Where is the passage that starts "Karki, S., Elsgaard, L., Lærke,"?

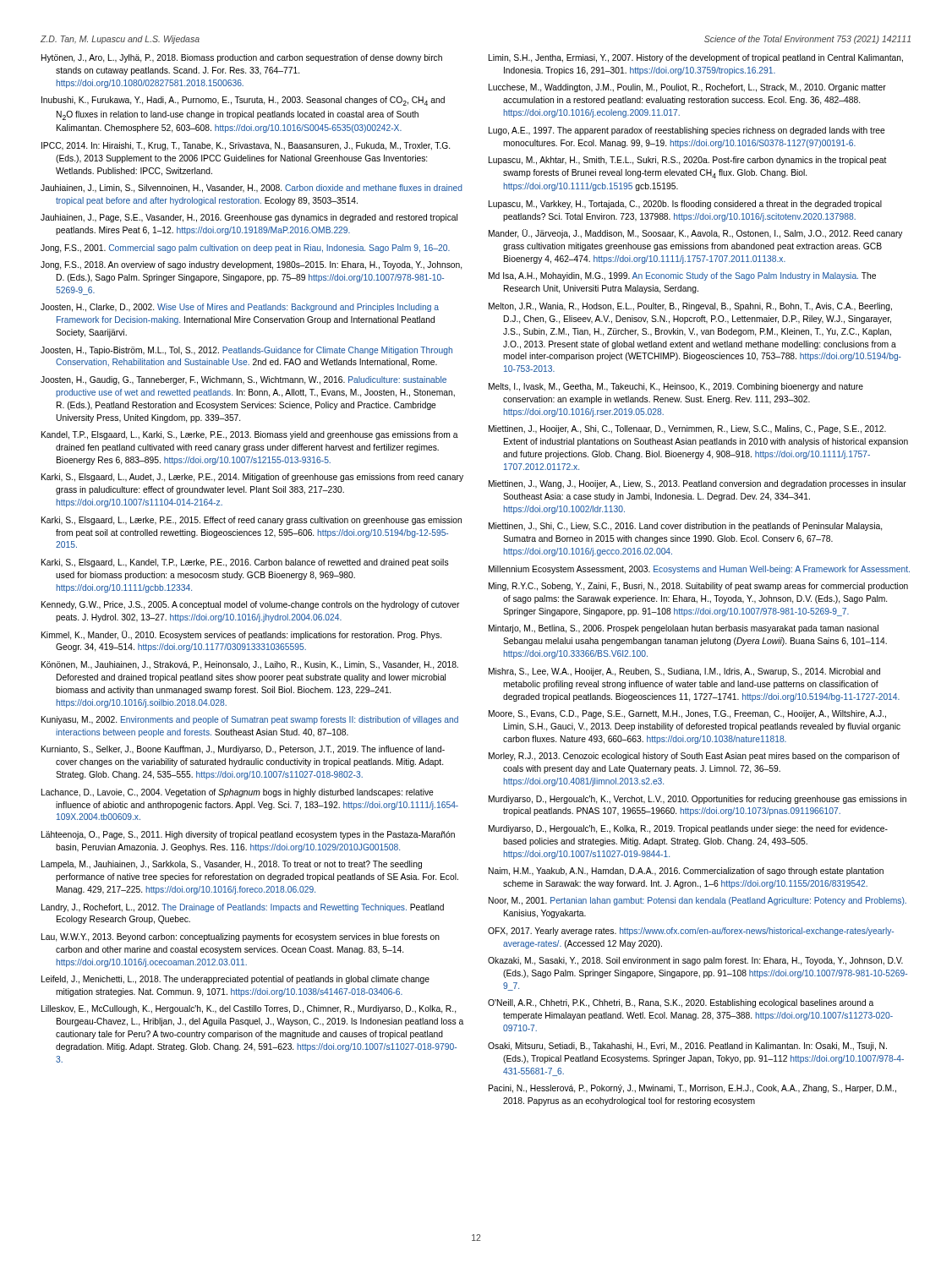[x=251, y=533]
